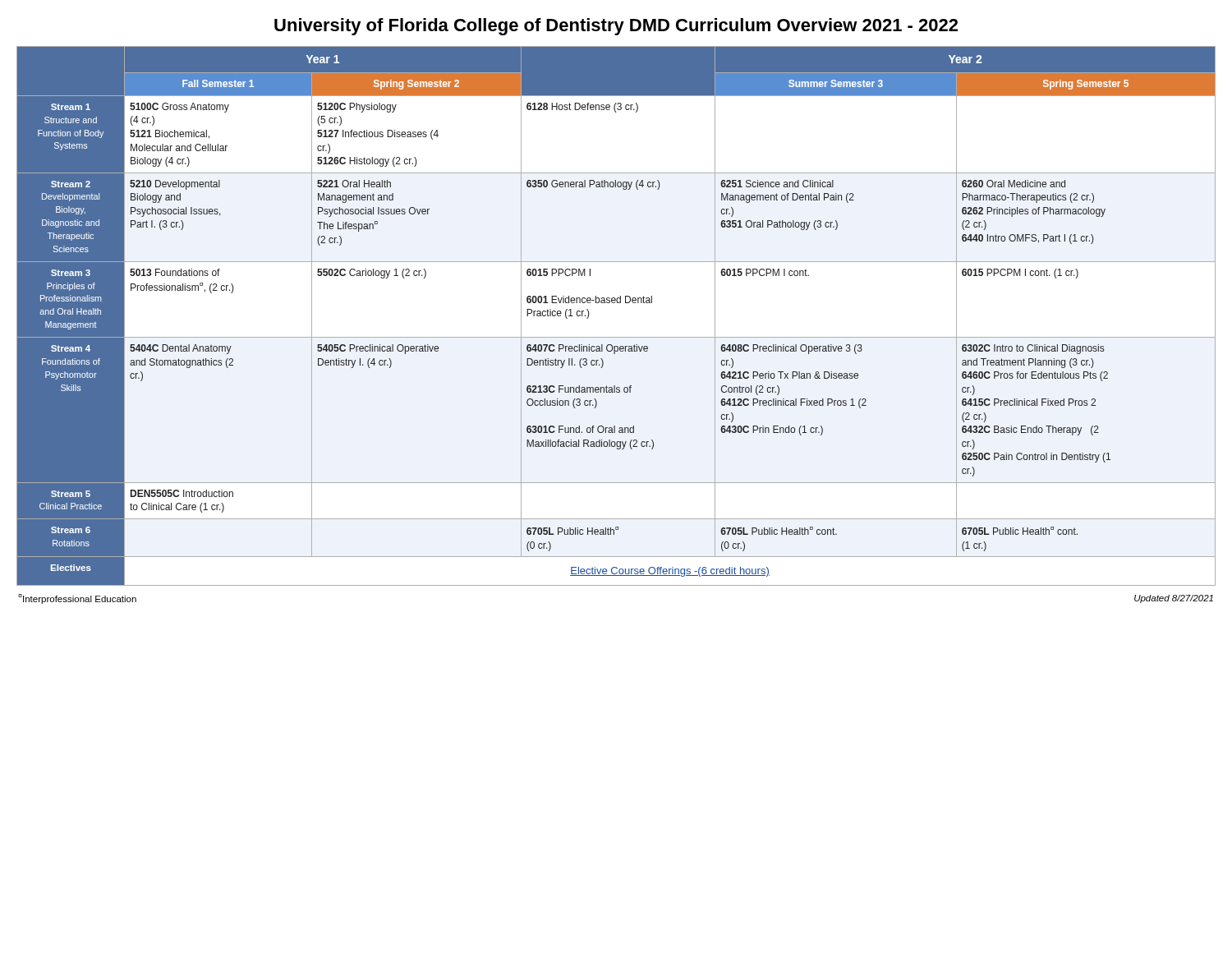1232x953 pixels.
Task: Find a table
Action: [x=616, y=316]
